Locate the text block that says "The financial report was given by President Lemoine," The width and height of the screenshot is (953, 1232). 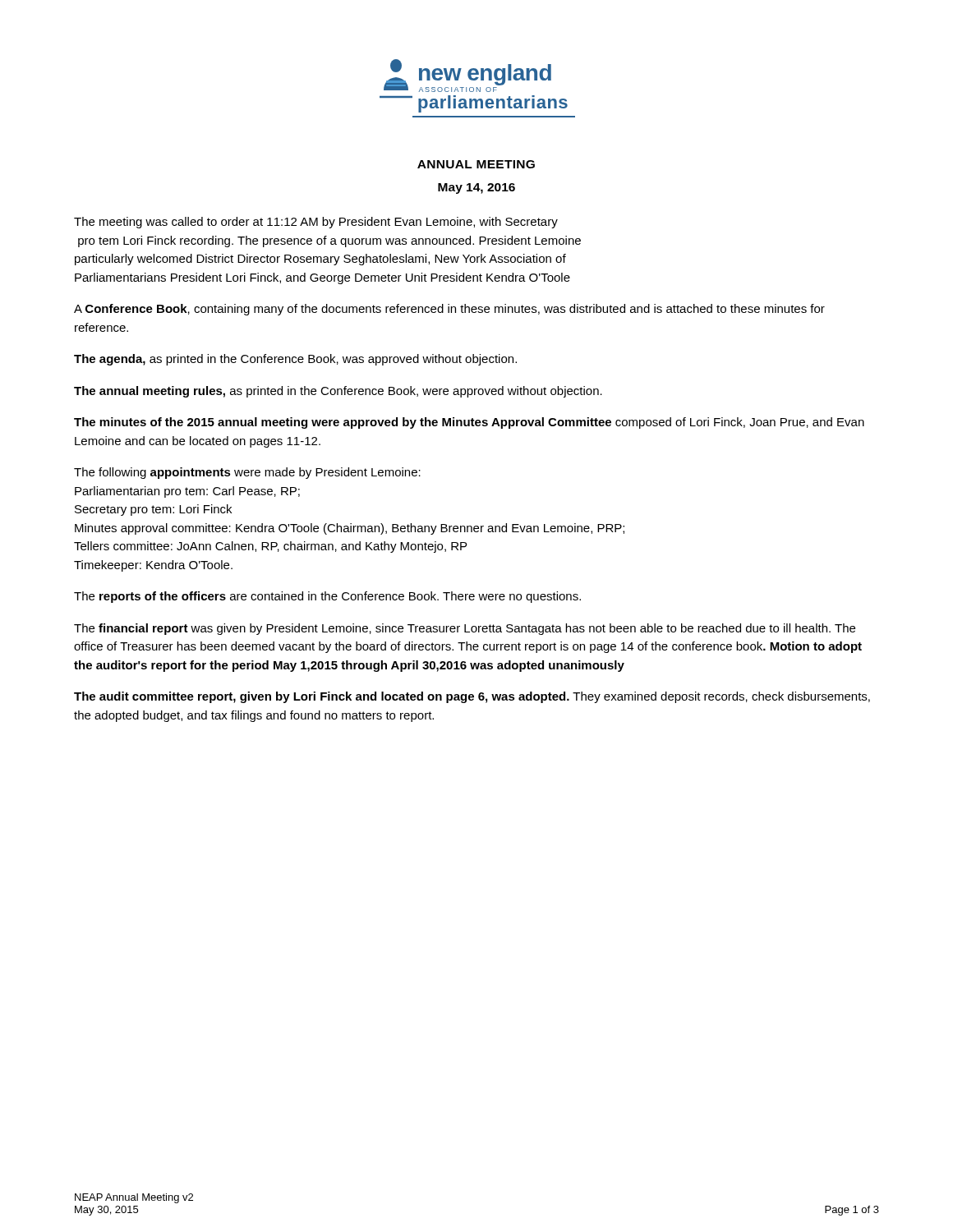point(468,646)
